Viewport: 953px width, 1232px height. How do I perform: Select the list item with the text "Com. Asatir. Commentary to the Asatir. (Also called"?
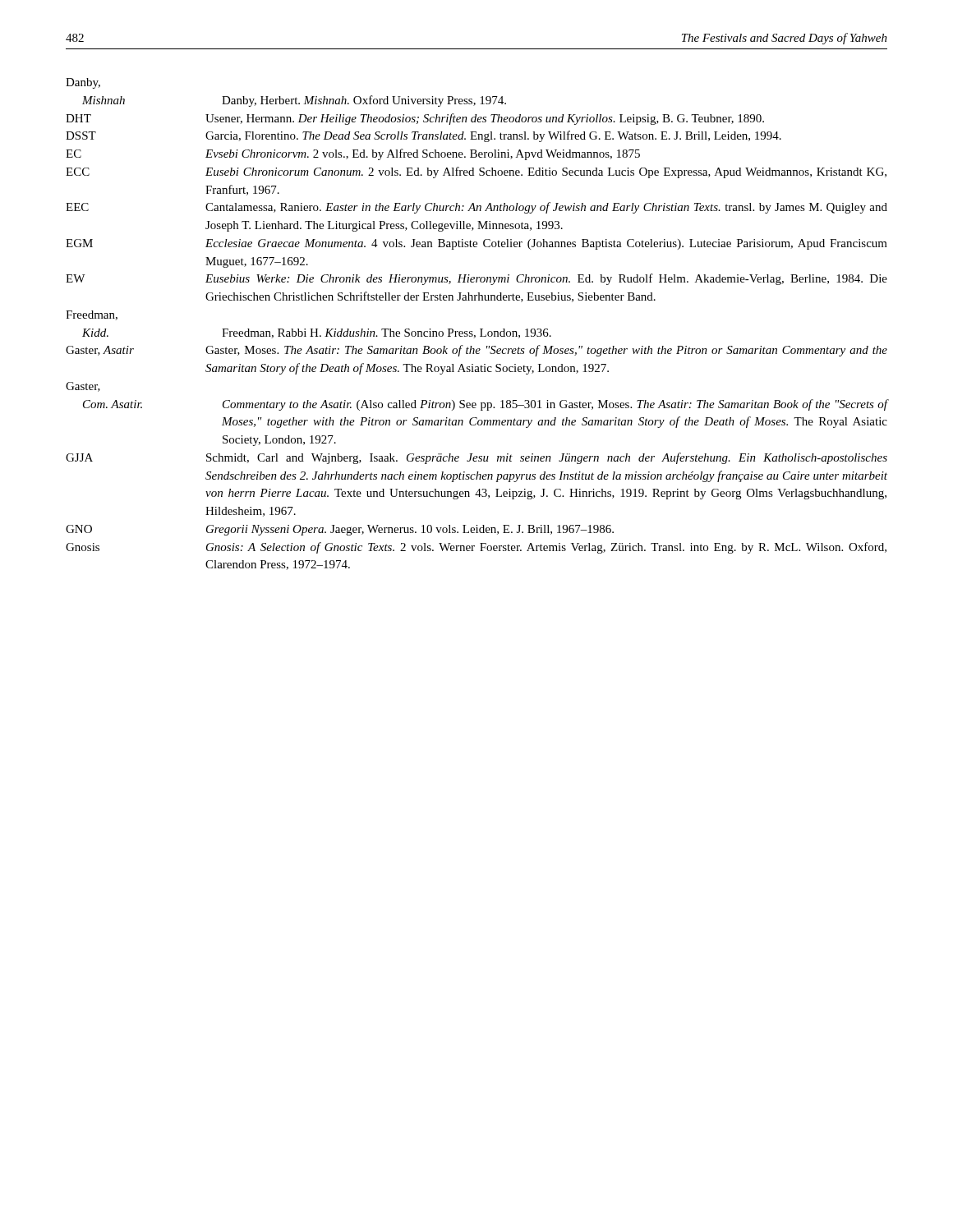476,422
